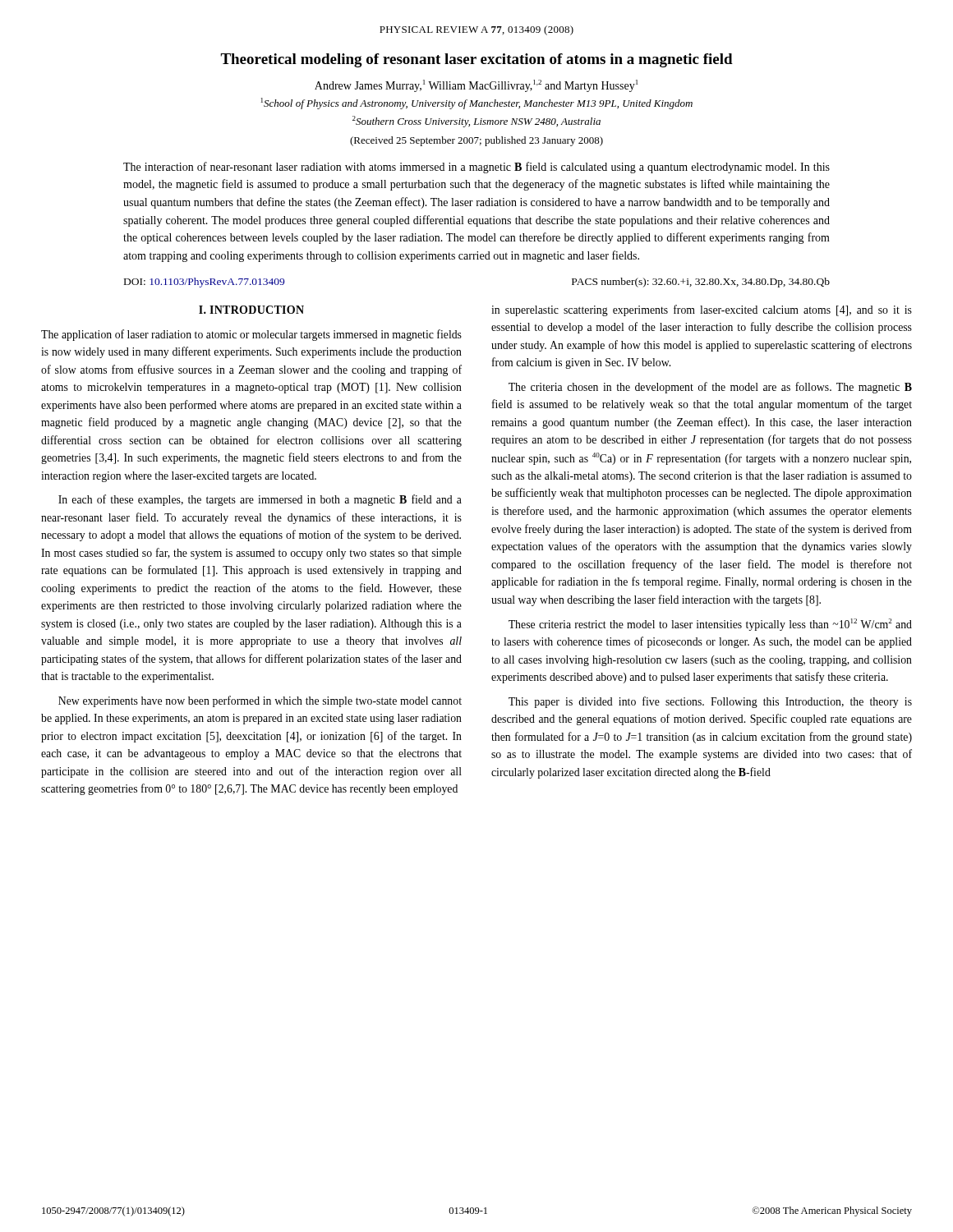953x1232 pixels.
Task: Find a section header
Action: pos(251,310)
